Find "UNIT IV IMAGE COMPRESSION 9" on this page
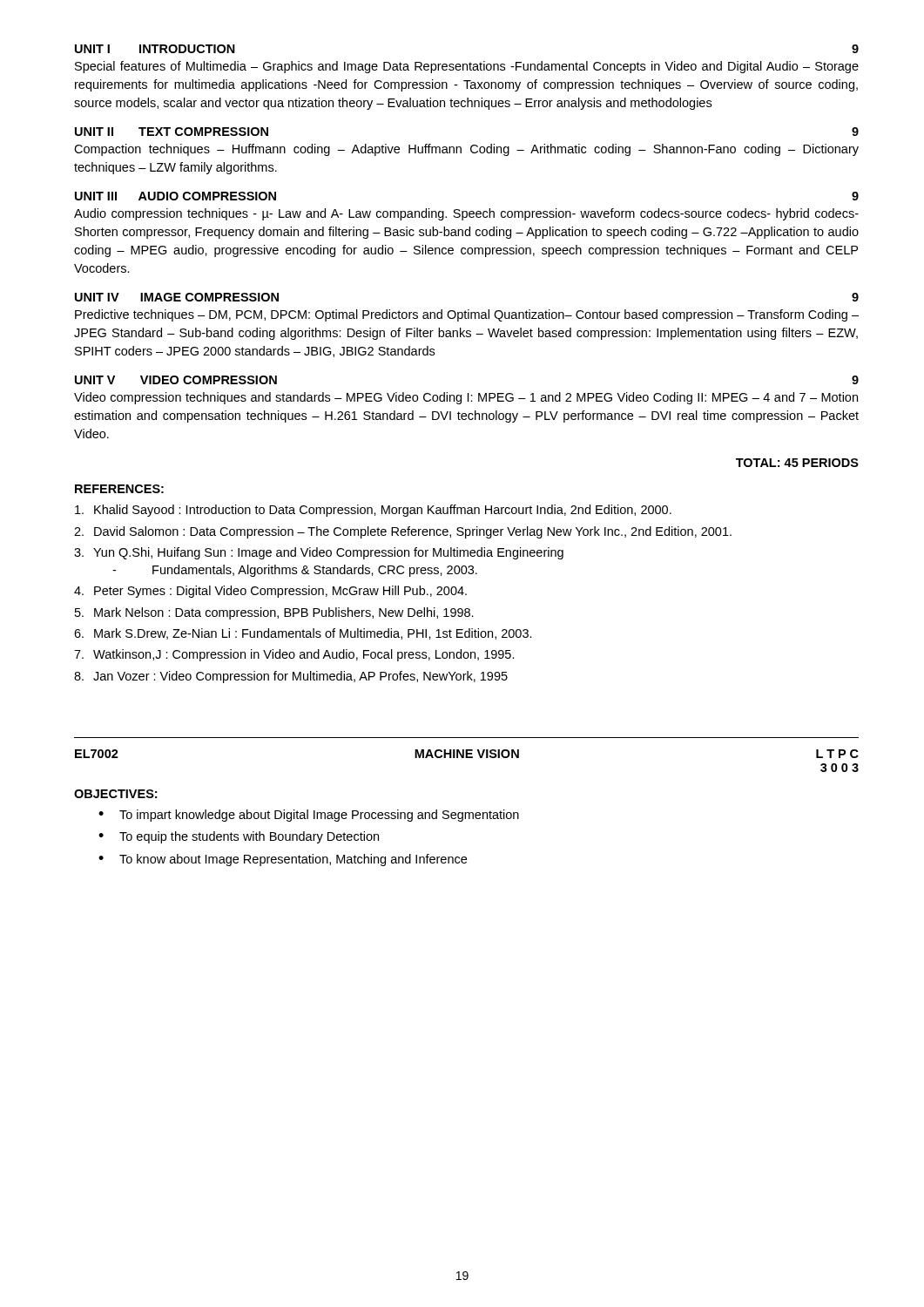The width and height of the screenshot is (924, 1307). tap(100, 297)
